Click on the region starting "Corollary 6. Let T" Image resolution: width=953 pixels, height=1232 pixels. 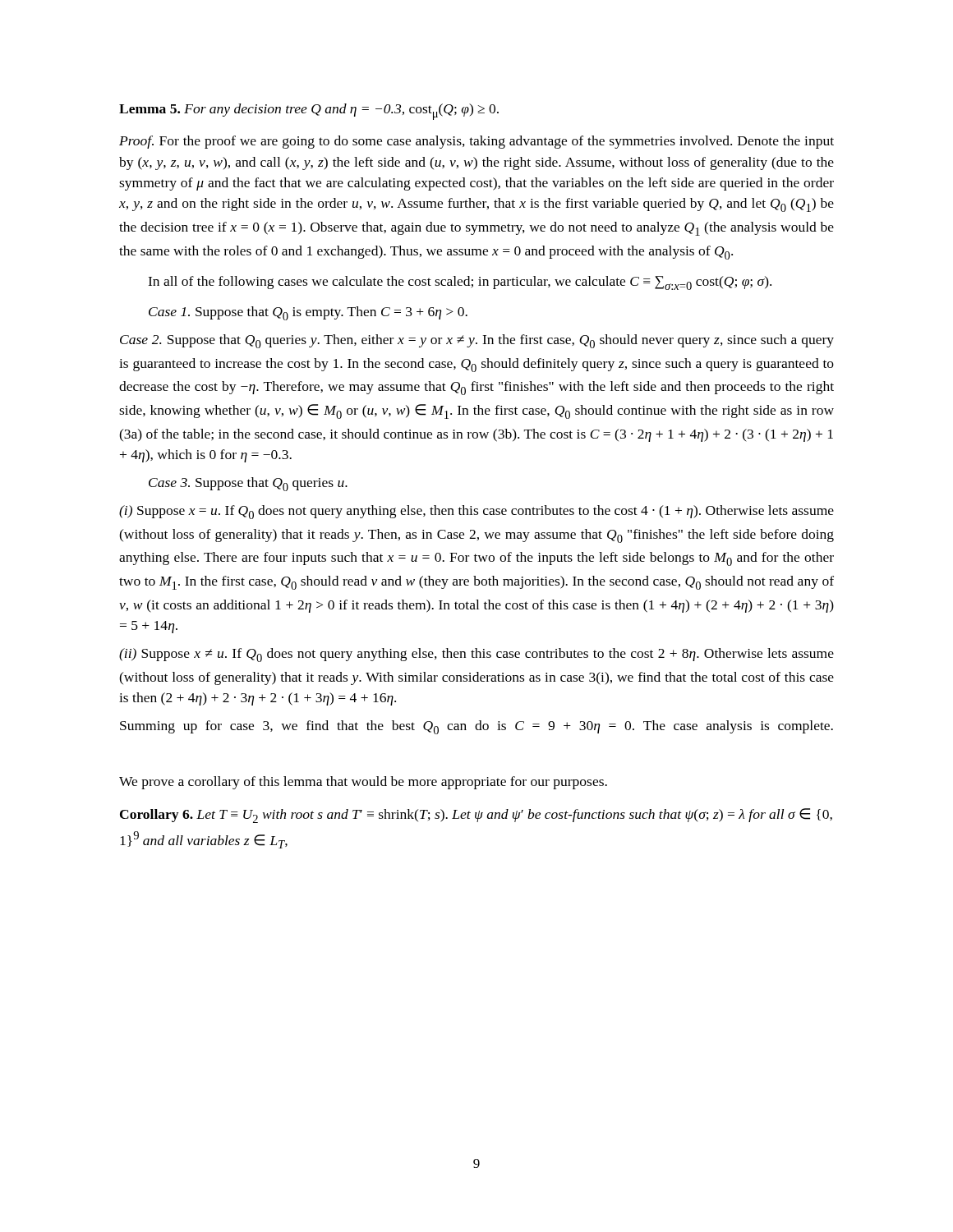point(476,828)
